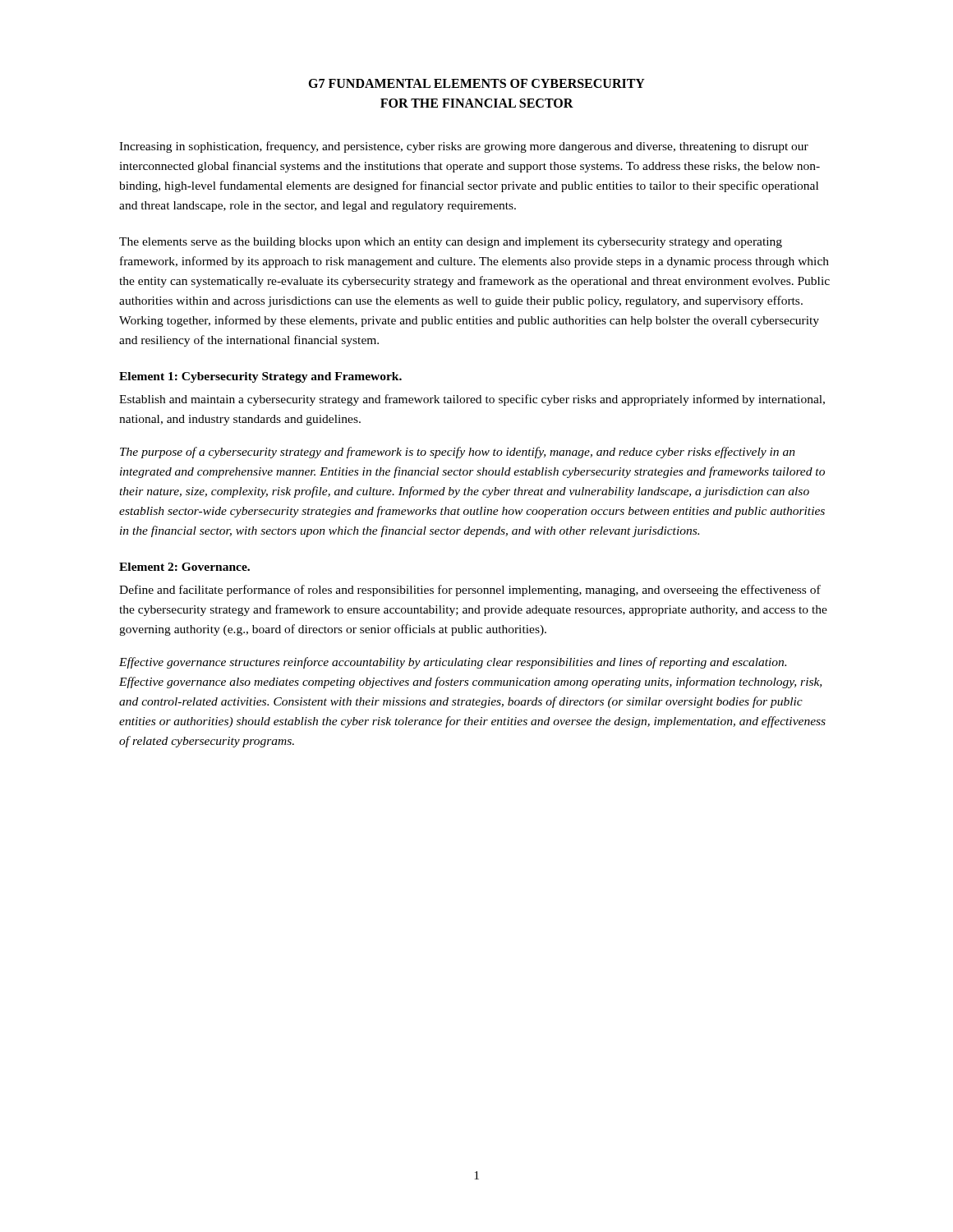
Task: Find the passage starting "Element 2: Governance."
Action: pos(185,567)
